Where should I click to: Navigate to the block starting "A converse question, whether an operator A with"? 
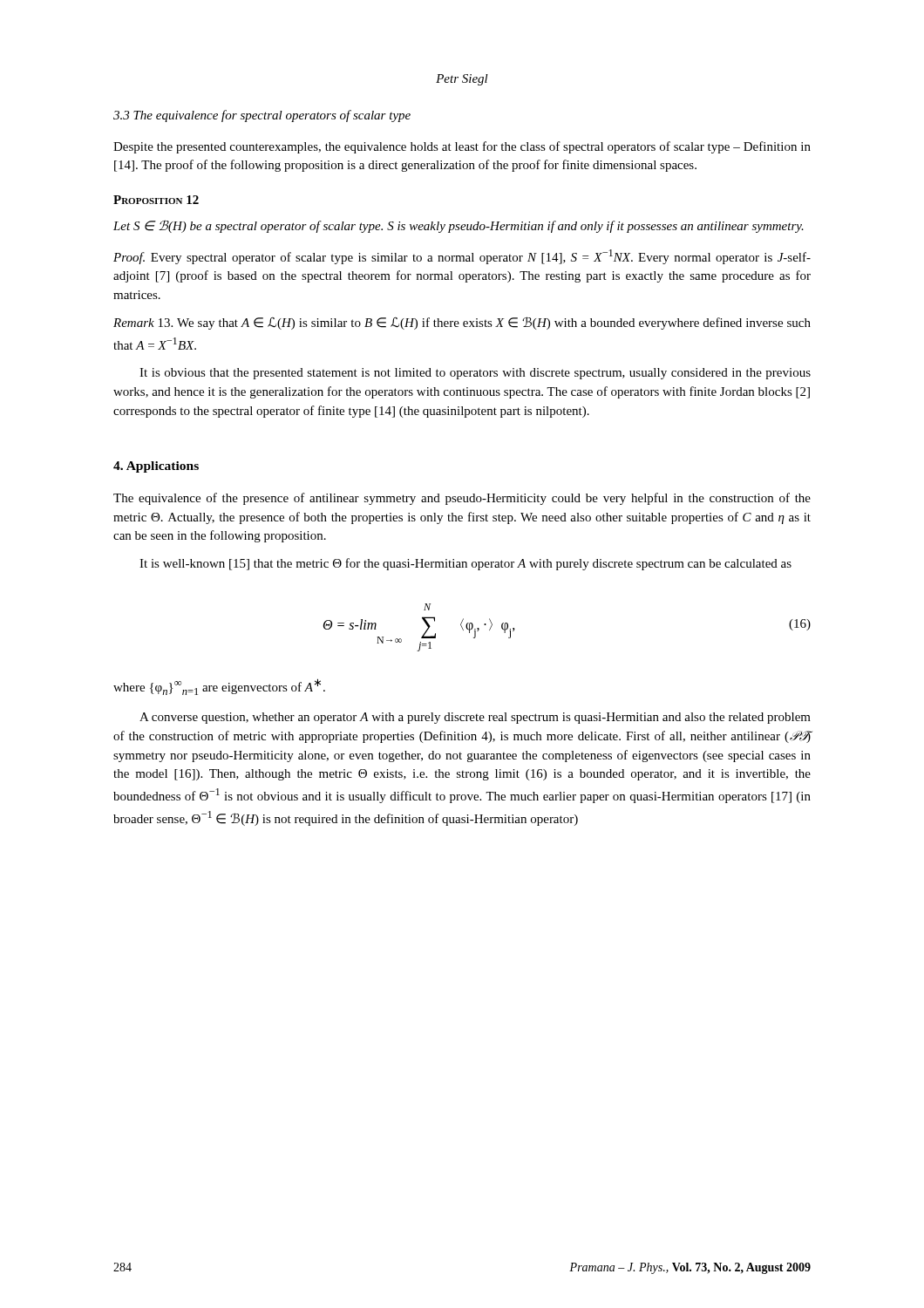(462, 768)
